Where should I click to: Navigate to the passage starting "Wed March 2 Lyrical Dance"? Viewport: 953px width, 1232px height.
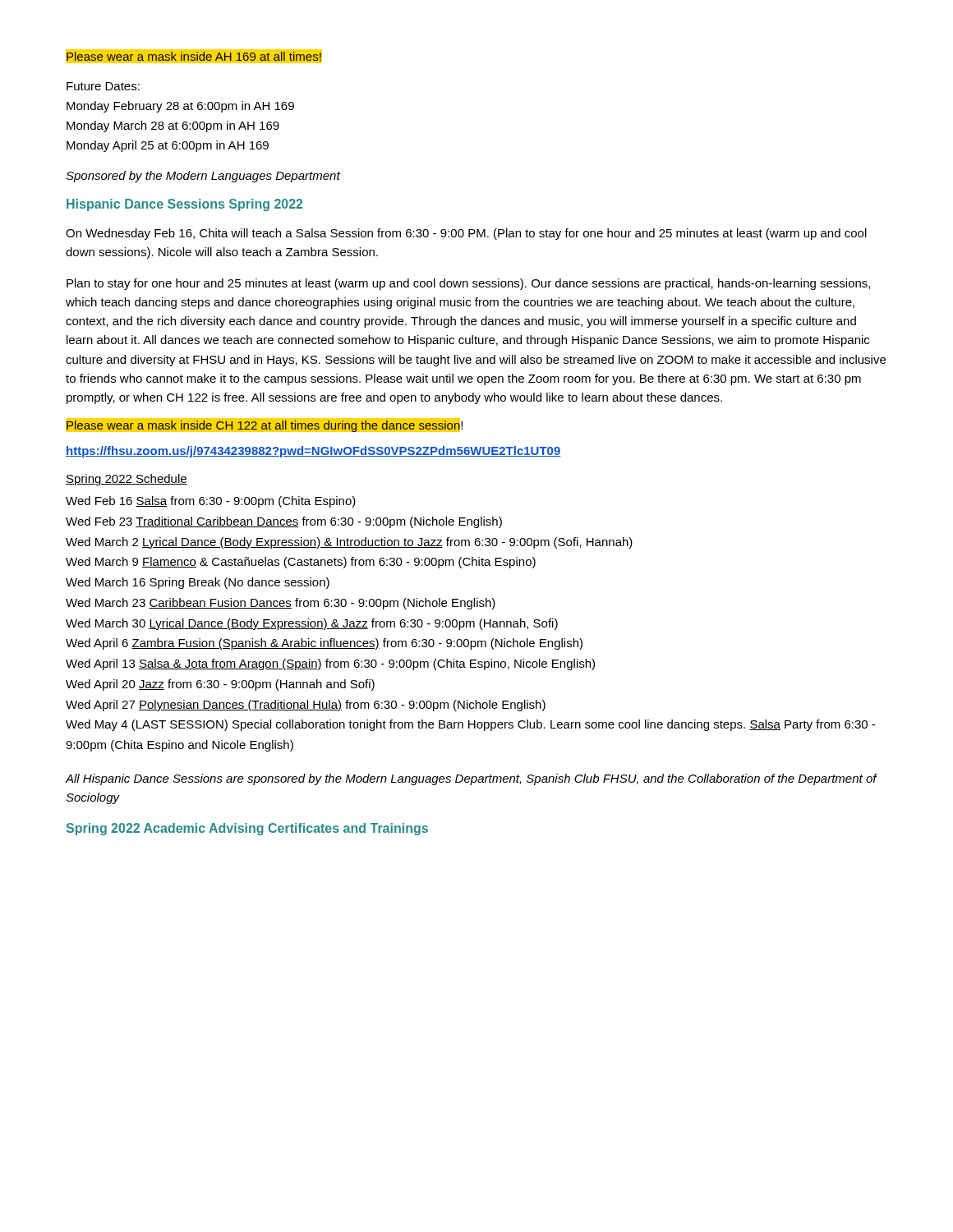point(349,541)
